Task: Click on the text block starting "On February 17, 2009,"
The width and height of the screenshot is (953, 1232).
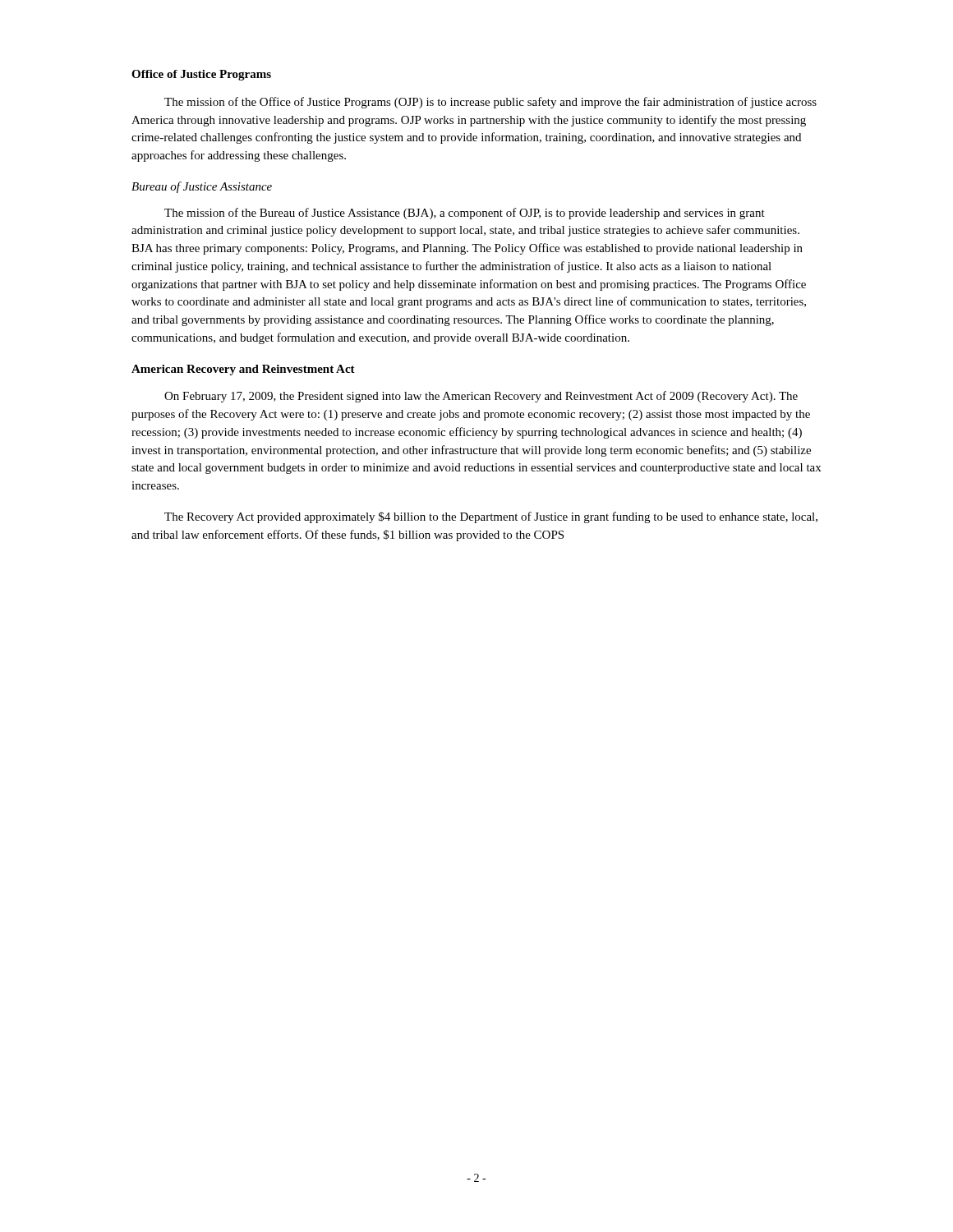Action: (476, 441)
